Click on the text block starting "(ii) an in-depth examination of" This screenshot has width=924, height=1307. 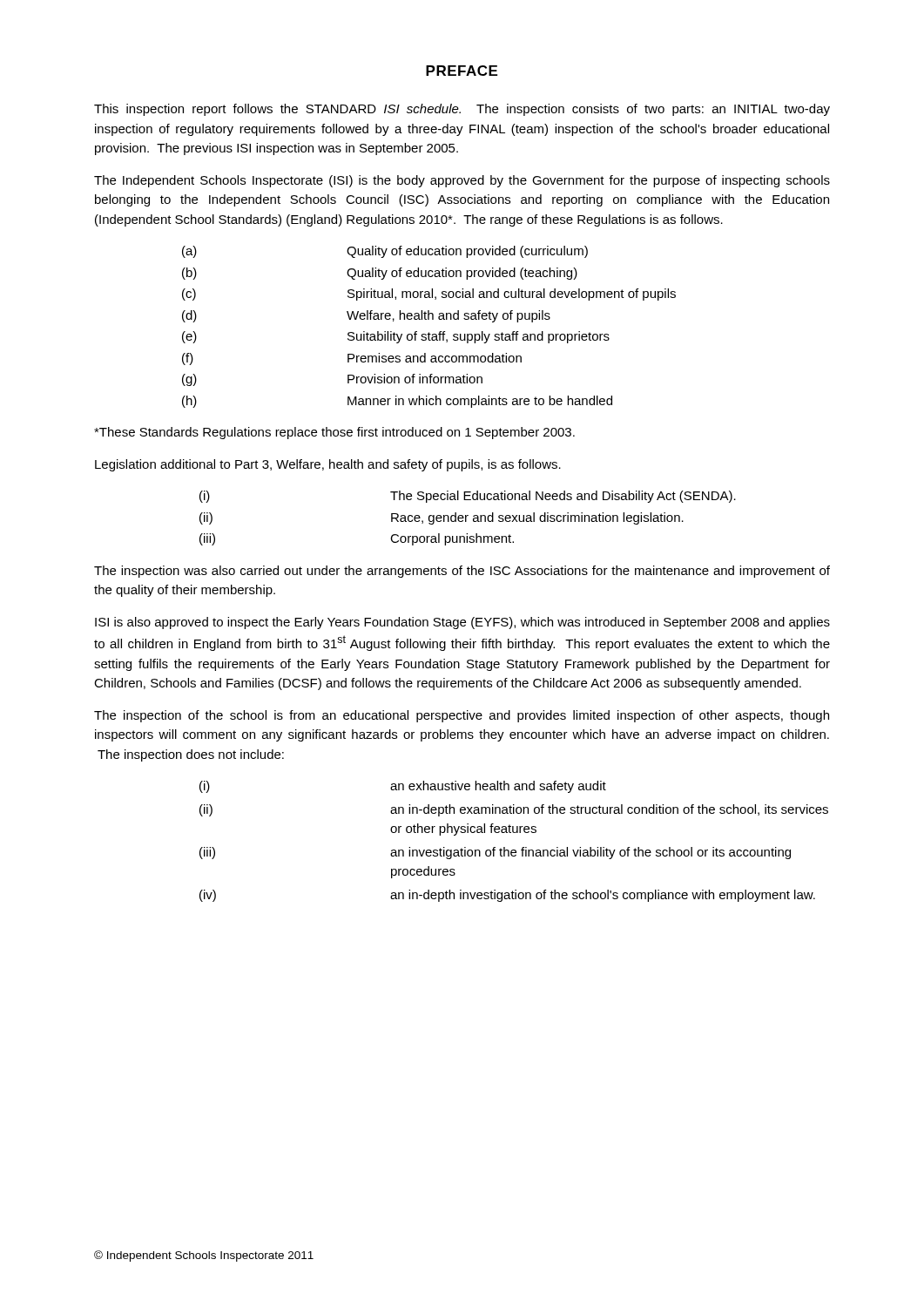(x=462, y=819)
